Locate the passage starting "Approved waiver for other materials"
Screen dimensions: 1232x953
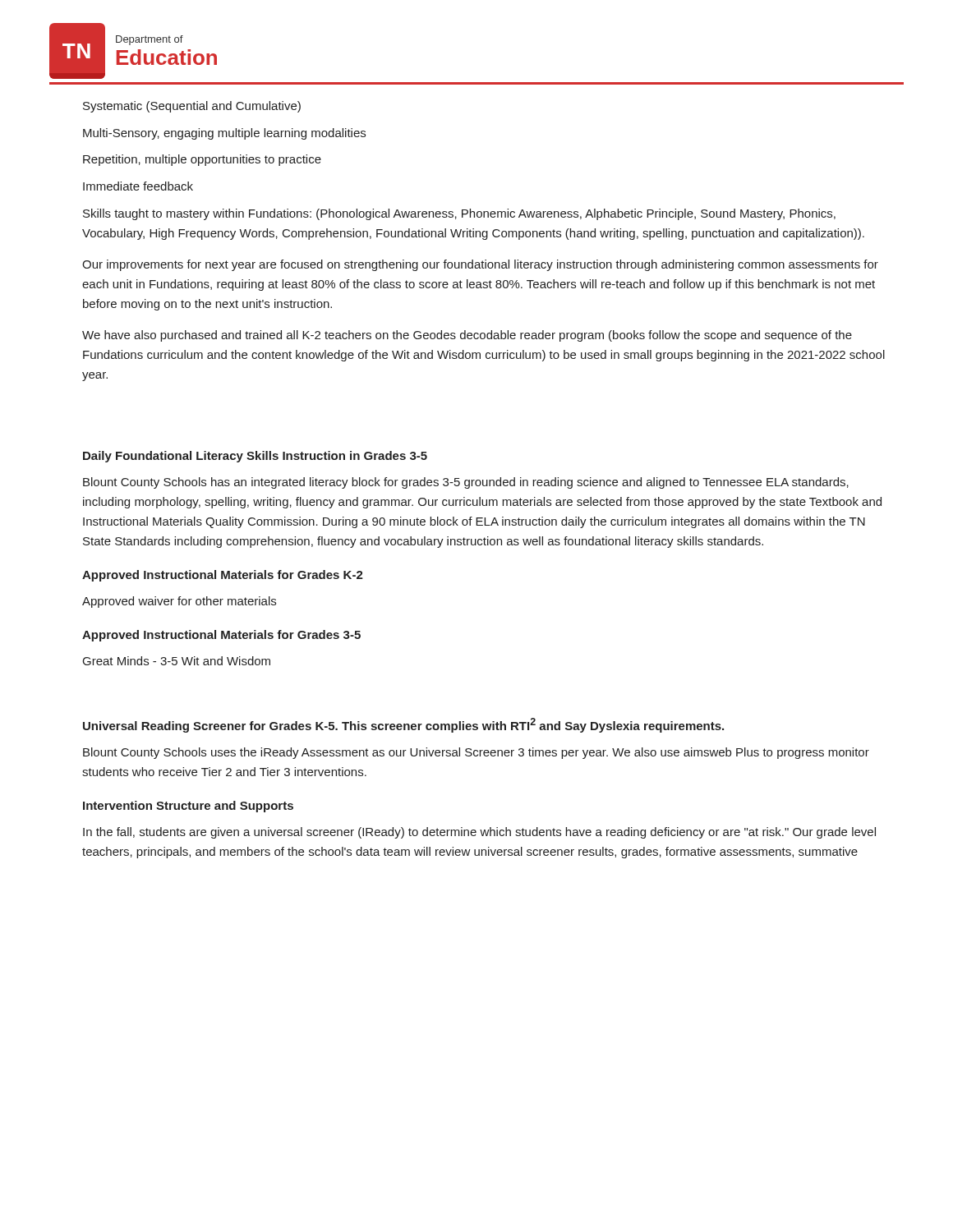pos(179,601)
